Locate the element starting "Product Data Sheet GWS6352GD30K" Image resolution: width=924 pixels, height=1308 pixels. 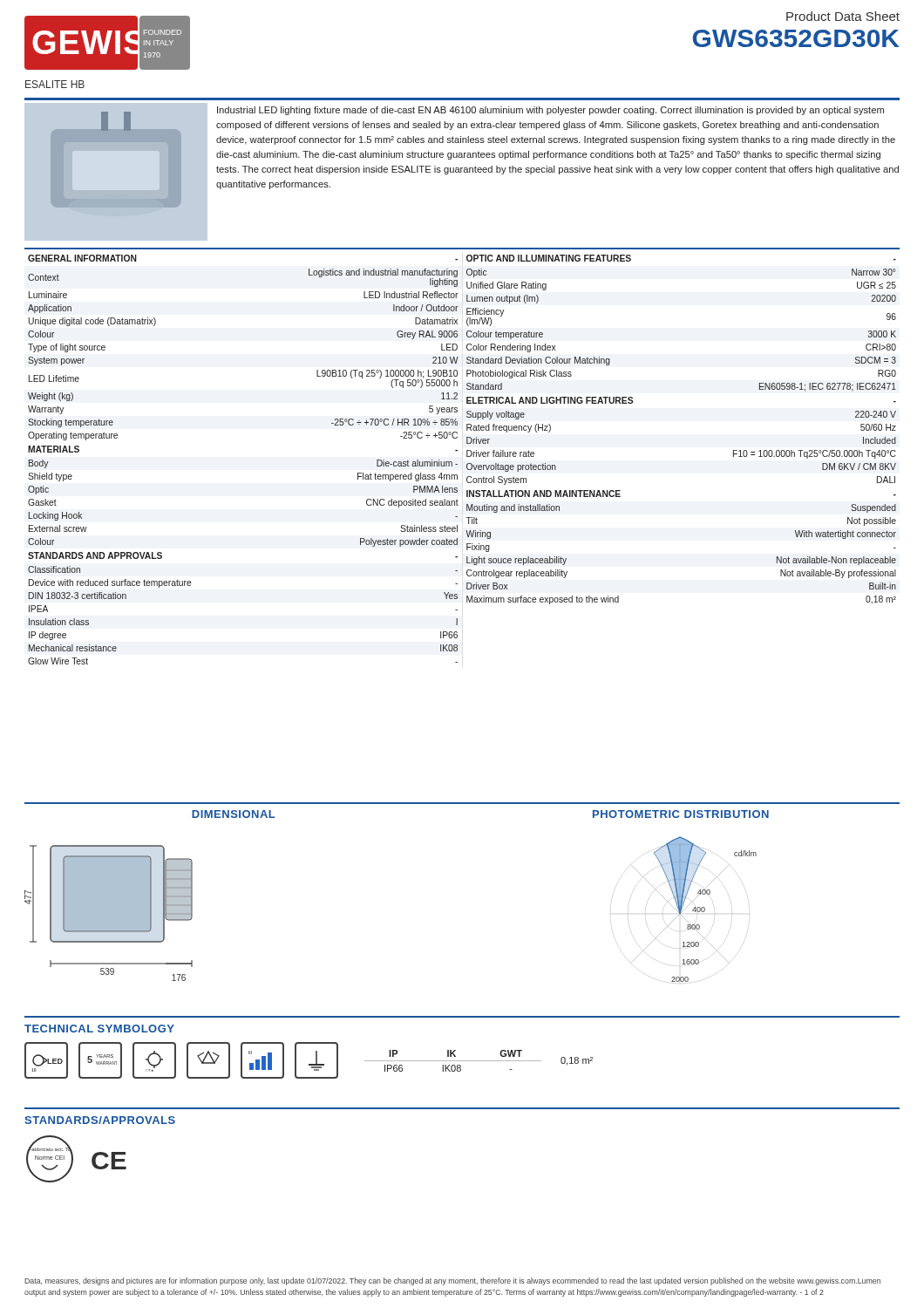[796, 31]
